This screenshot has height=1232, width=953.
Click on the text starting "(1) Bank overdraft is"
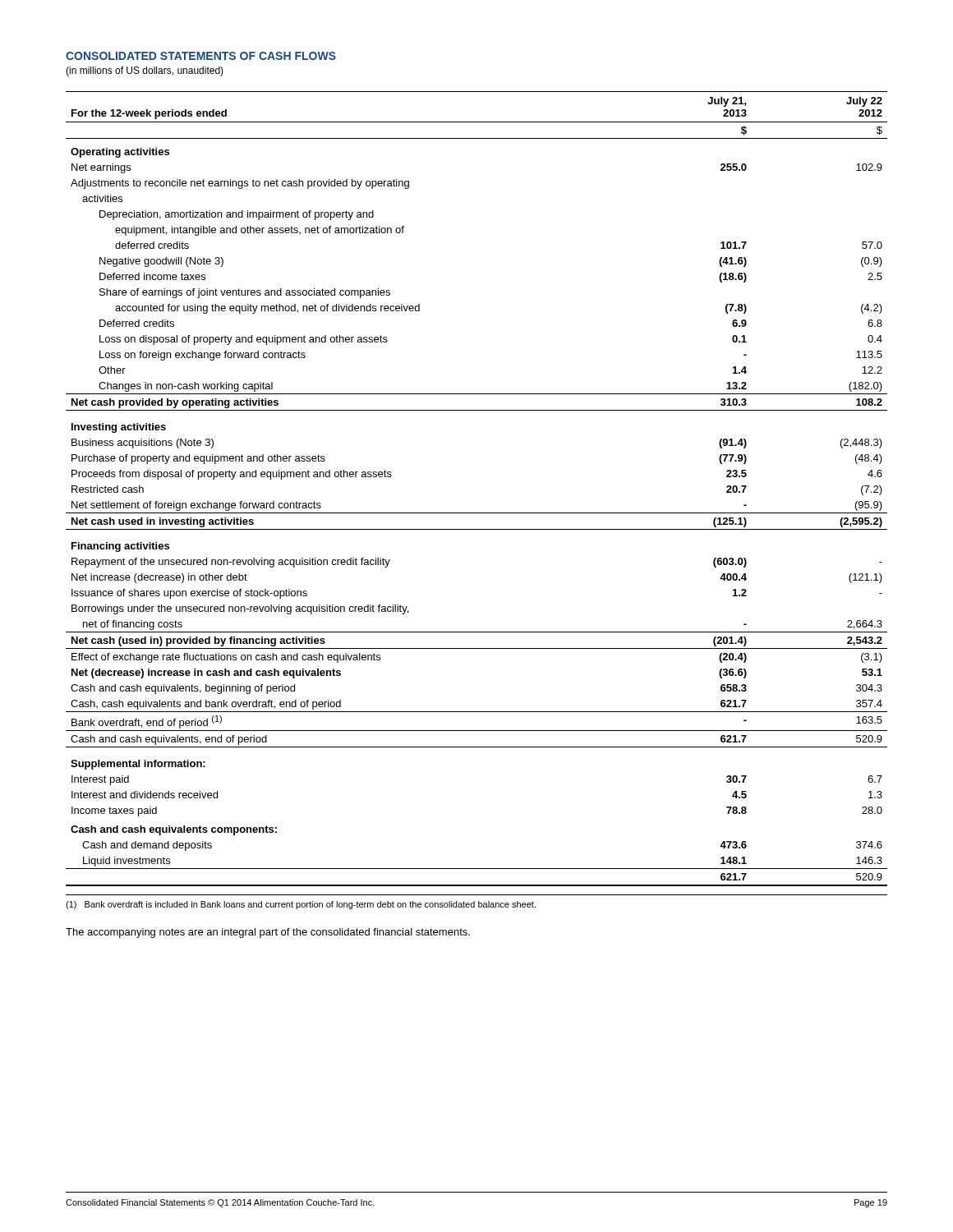[x=301, y=905]
